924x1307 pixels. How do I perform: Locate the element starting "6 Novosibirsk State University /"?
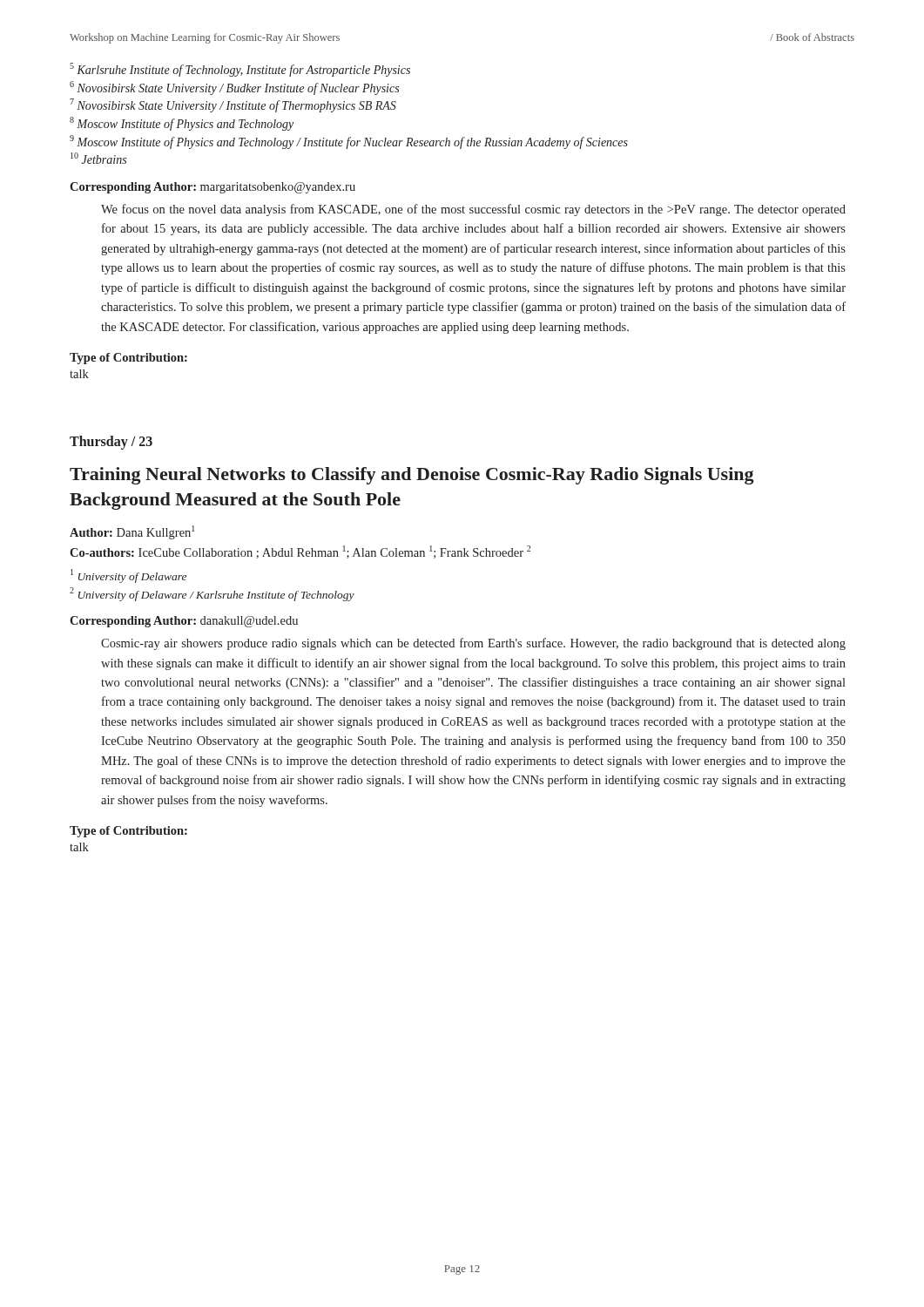[235, 87]
